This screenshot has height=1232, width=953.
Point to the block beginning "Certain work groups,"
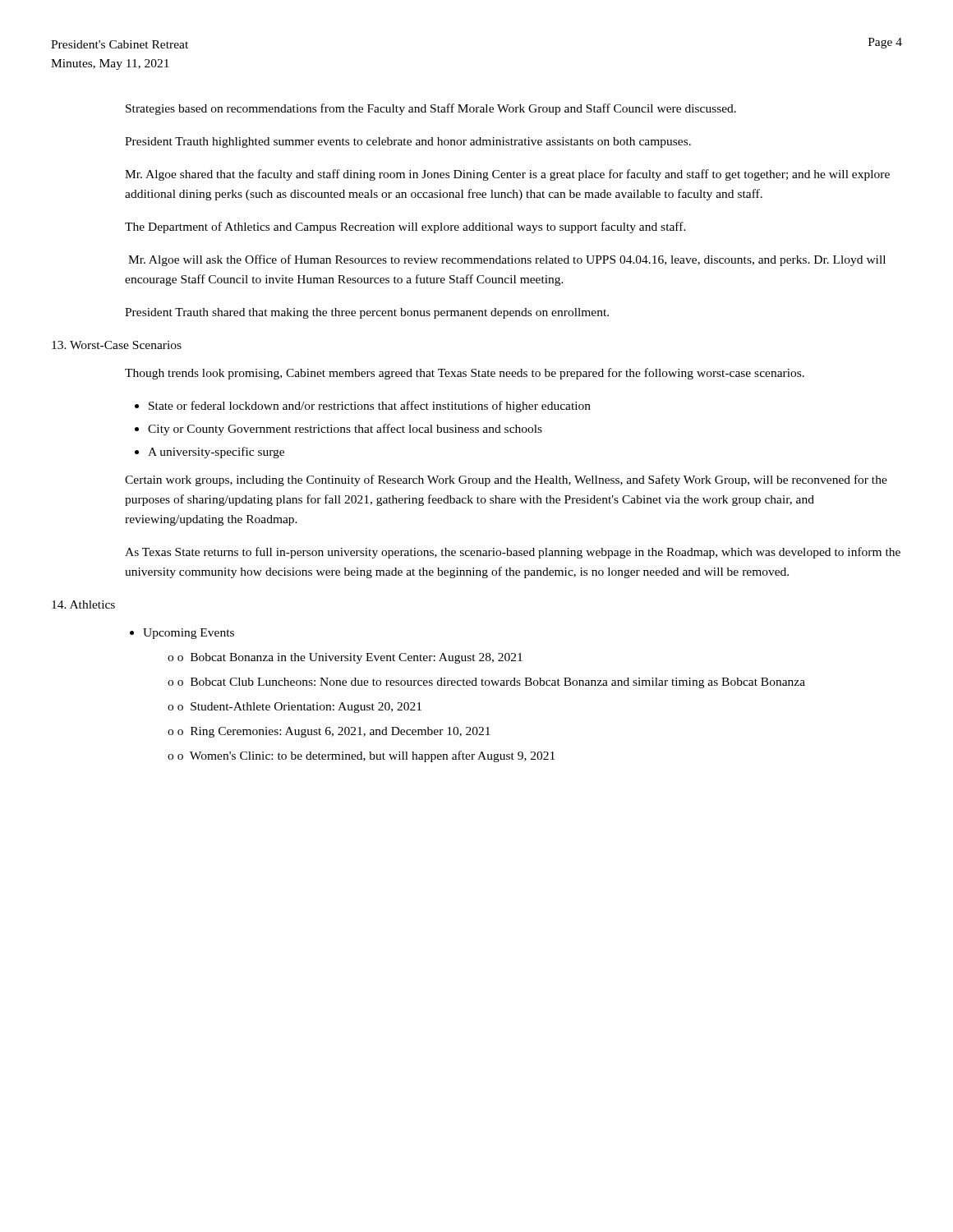click(506, 499)
